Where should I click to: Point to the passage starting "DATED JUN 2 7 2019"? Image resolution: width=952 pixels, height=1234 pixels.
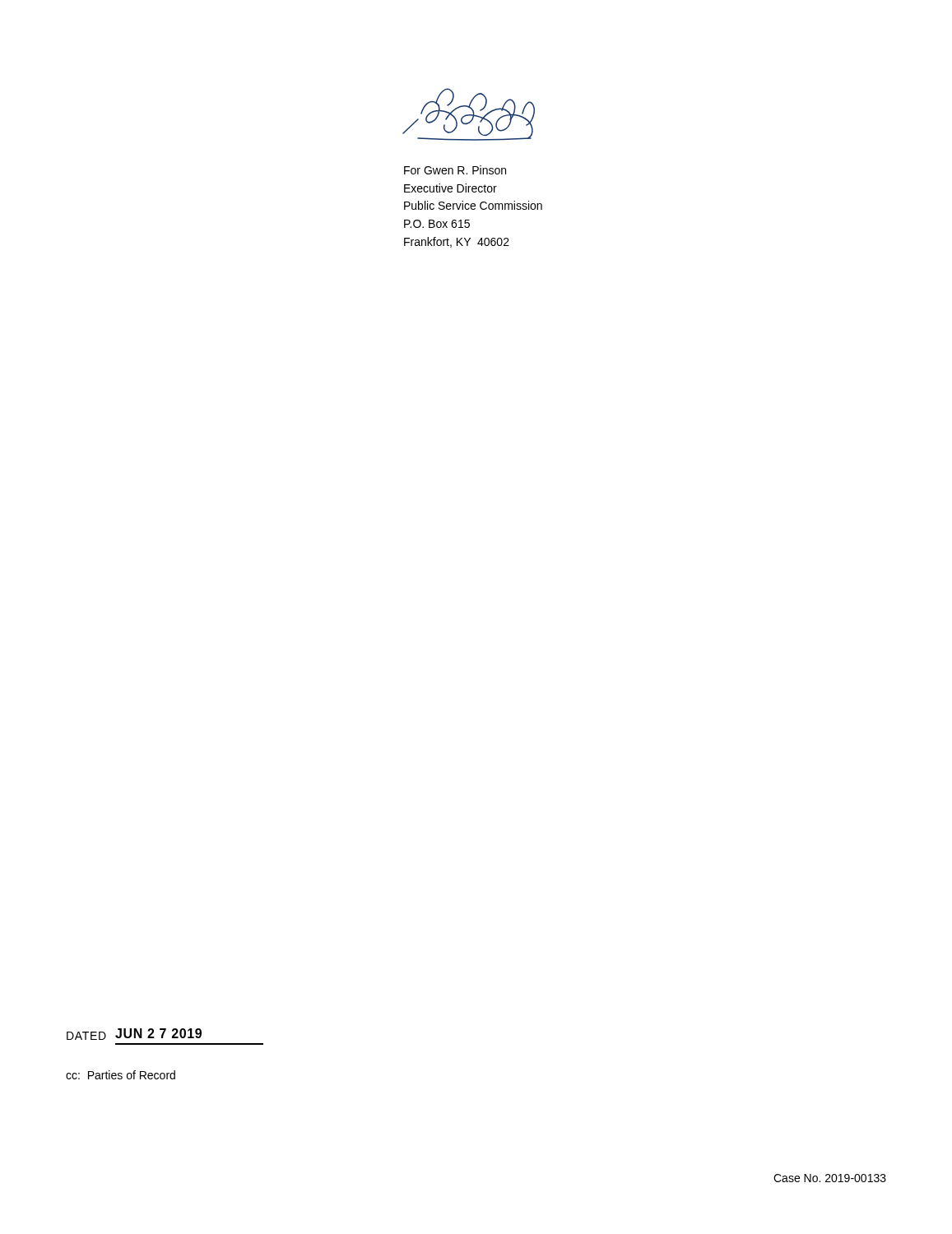click(165, 1036)
